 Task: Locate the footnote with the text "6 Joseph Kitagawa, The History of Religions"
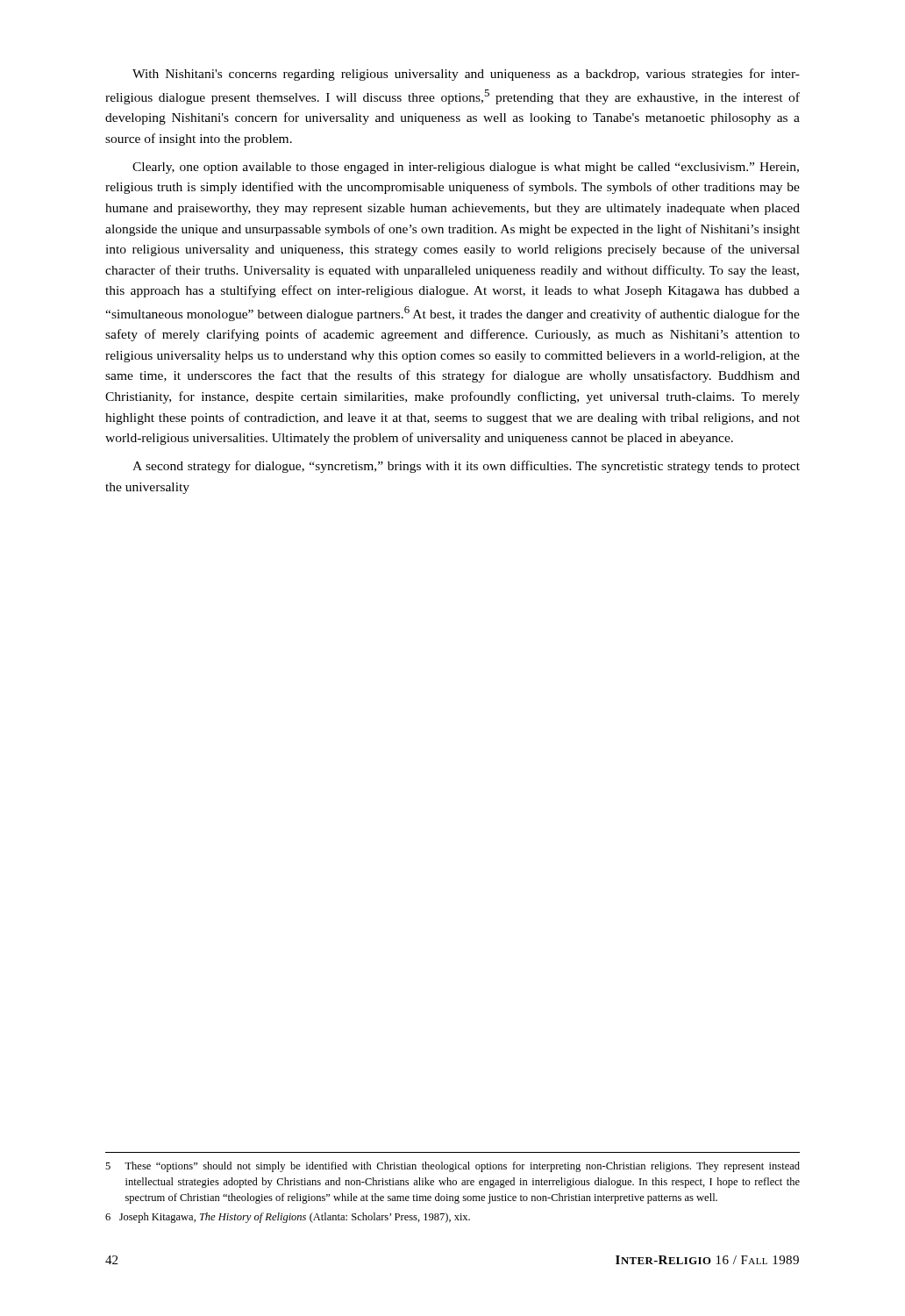tap(288, 1217)
